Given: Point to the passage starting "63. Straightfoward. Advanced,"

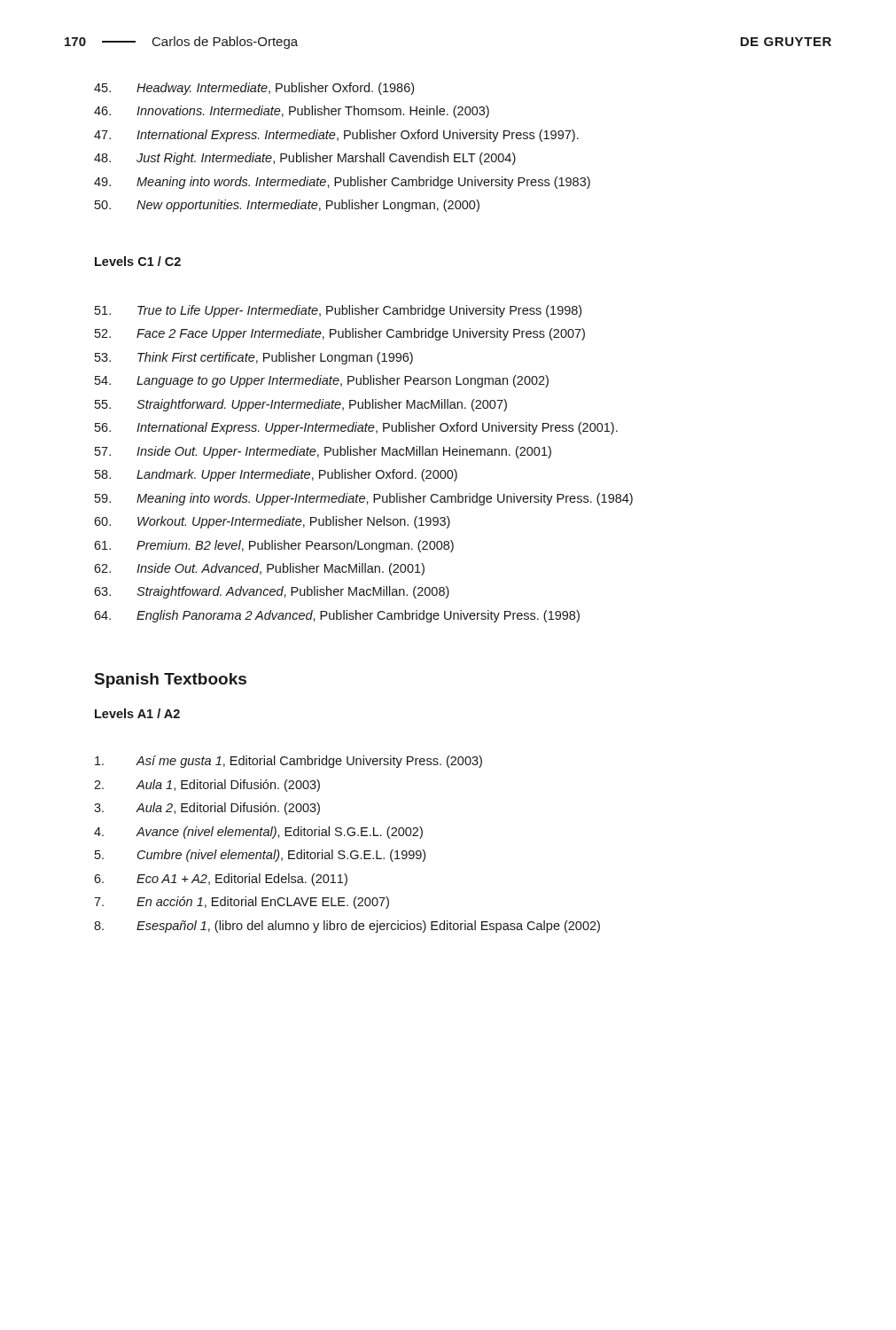Looking at the screenshot, I should click(x=272, y=592).
